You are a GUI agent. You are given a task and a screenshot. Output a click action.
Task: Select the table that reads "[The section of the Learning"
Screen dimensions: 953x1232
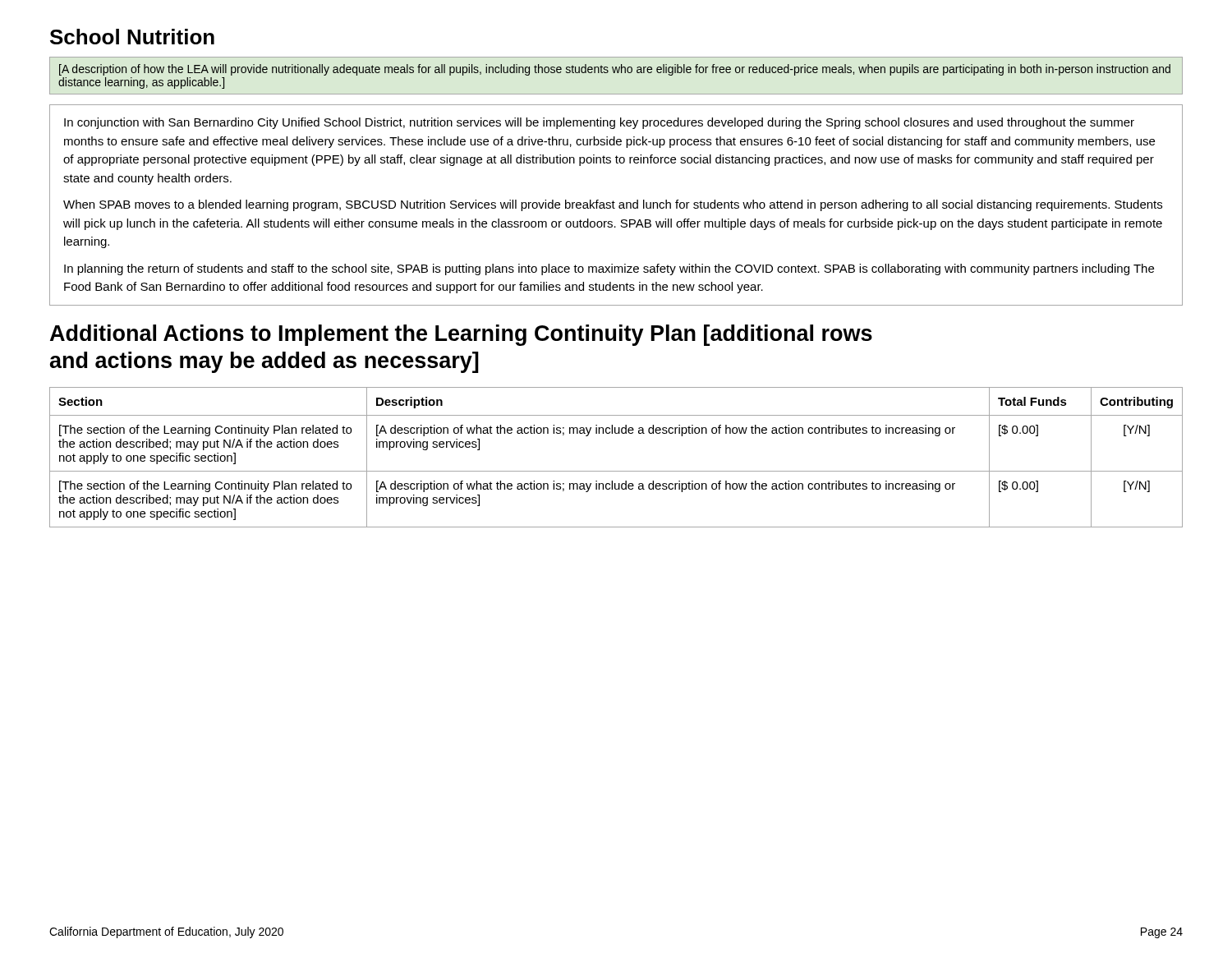[616, 457]
